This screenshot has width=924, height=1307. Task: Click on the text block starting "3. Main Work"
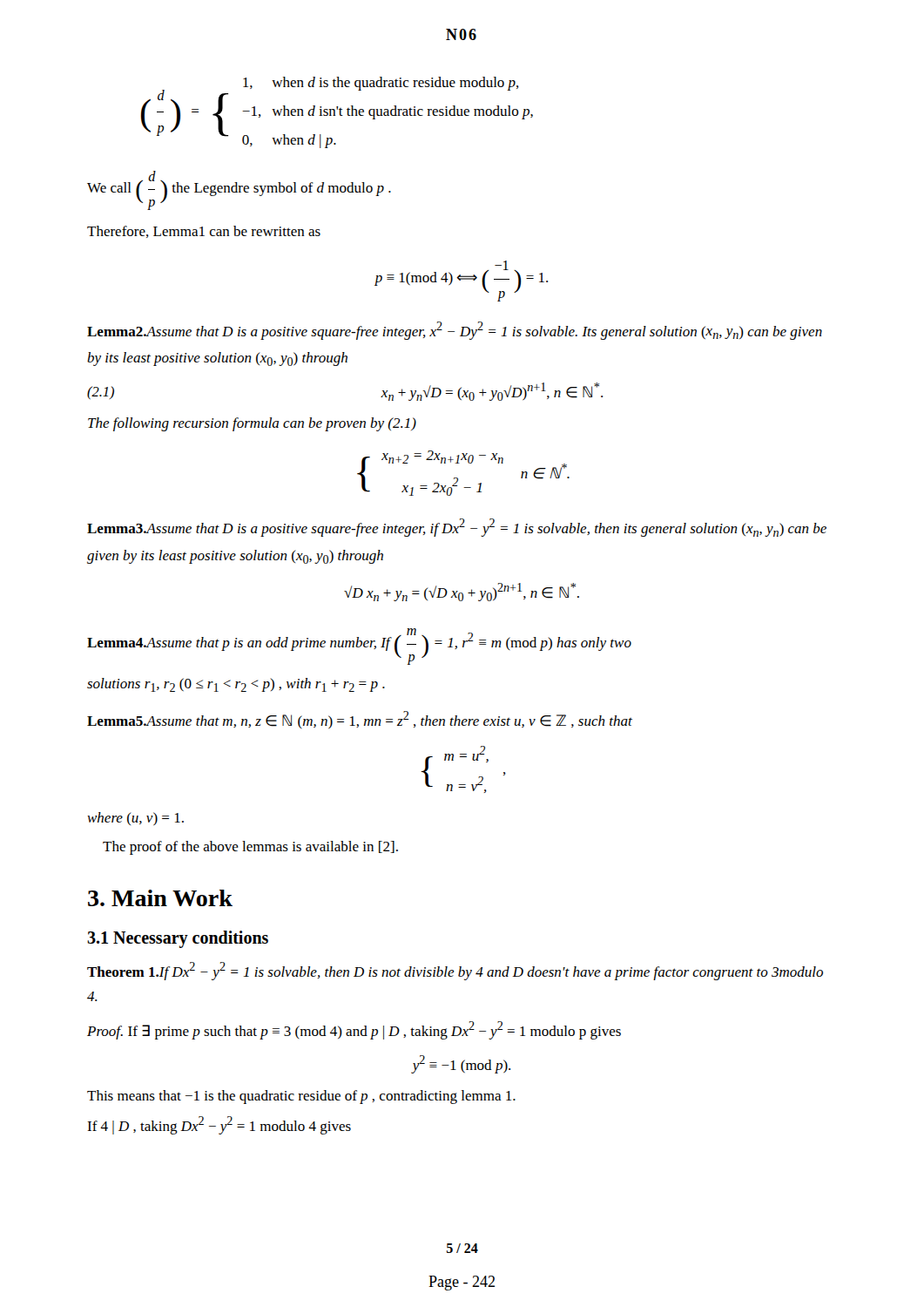coord(160,898)
